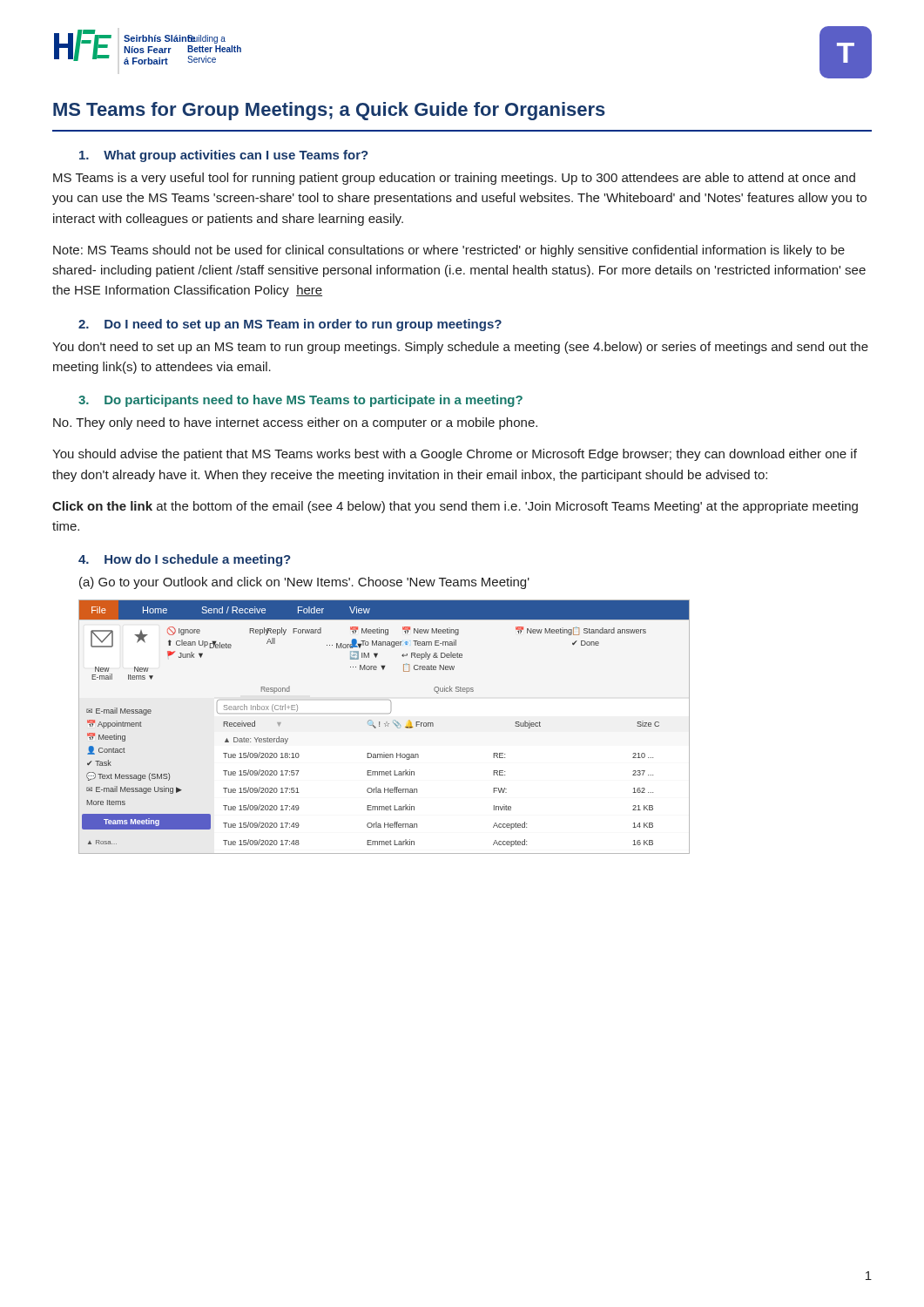Click the section header that begins "1. What group"
Image resolution: width=924 pixels, height=1307 pixels.
(x=223, y=155)
